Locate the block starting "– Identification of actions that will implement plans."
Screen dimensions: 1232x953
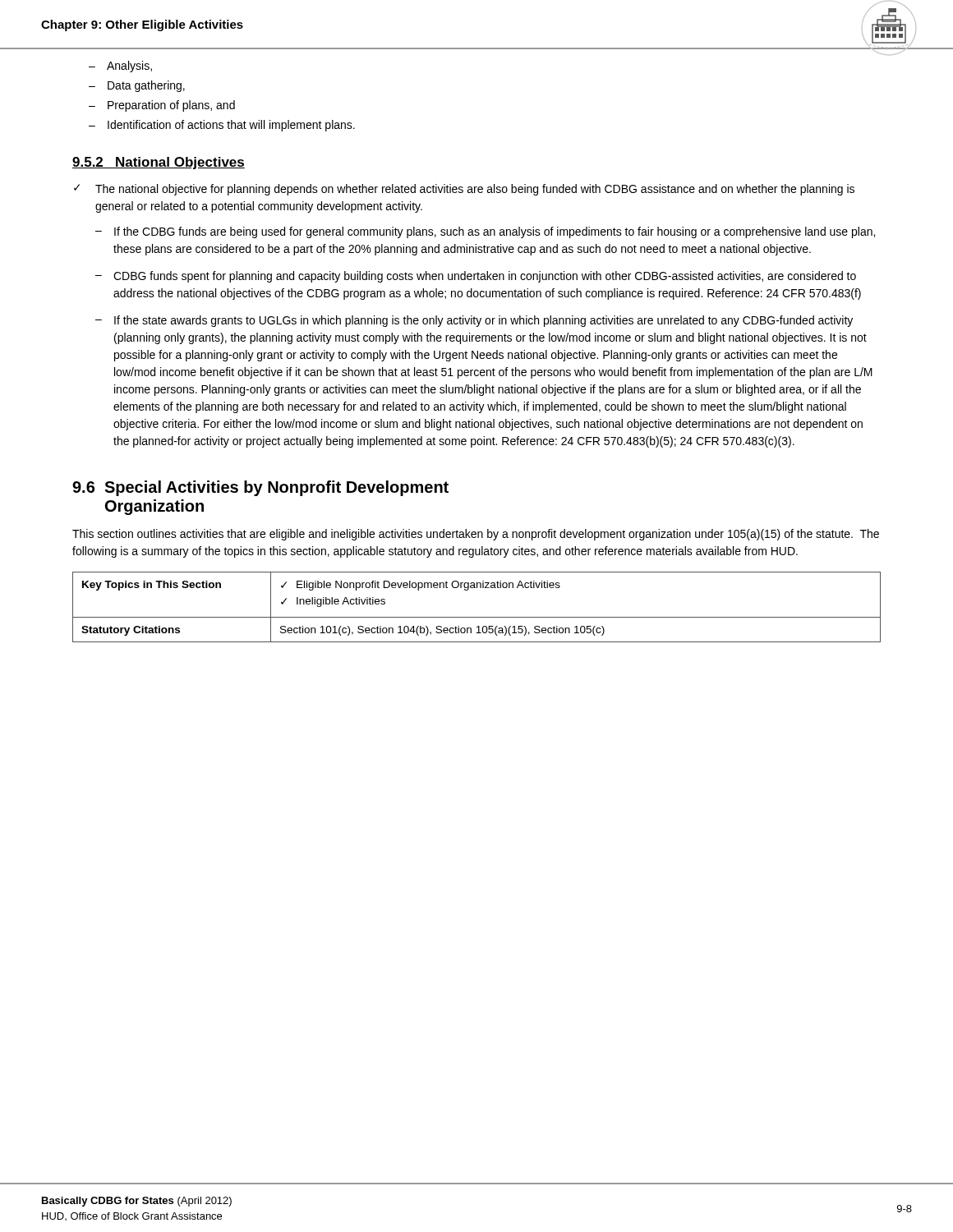(x=222, y=125)
